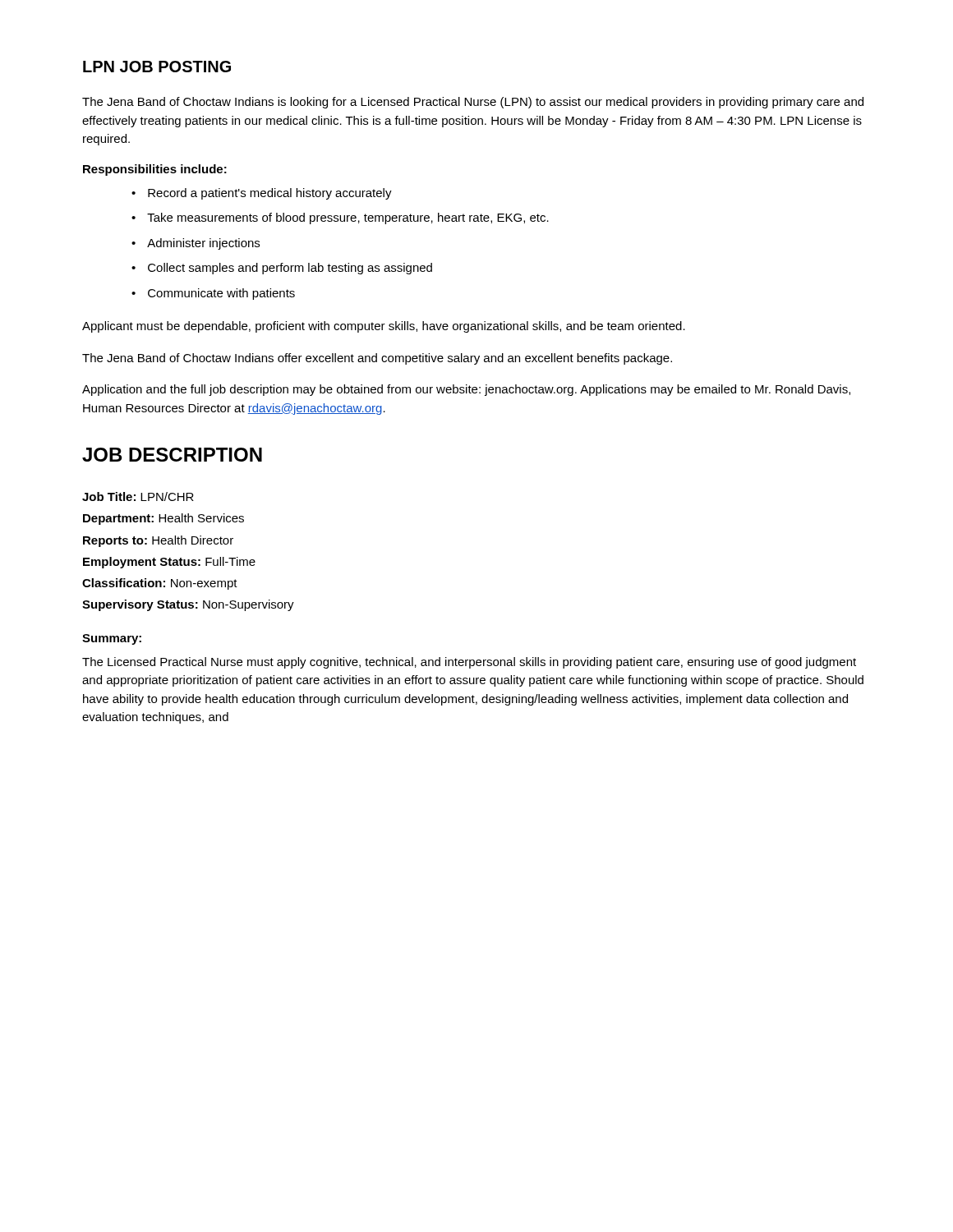Find the title containing "LPN JOB POSTING"
This screenshot has height=1232, width=953.
tap(157, 67)
